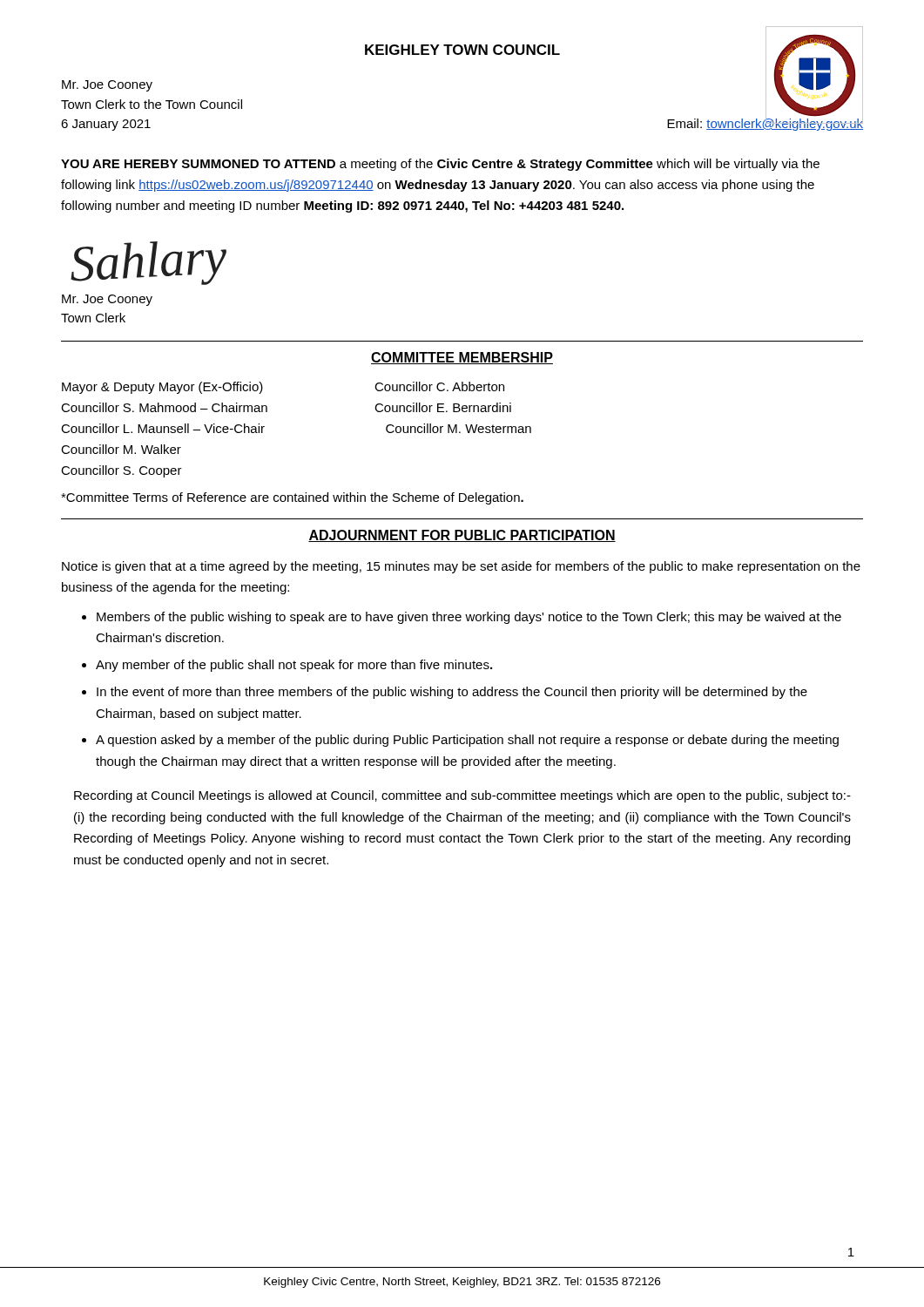The width and height of the screenshot is (924, 1307).
Task: Select the region starting "Members of the public wishing to"
Action: (x=469, y=627)
